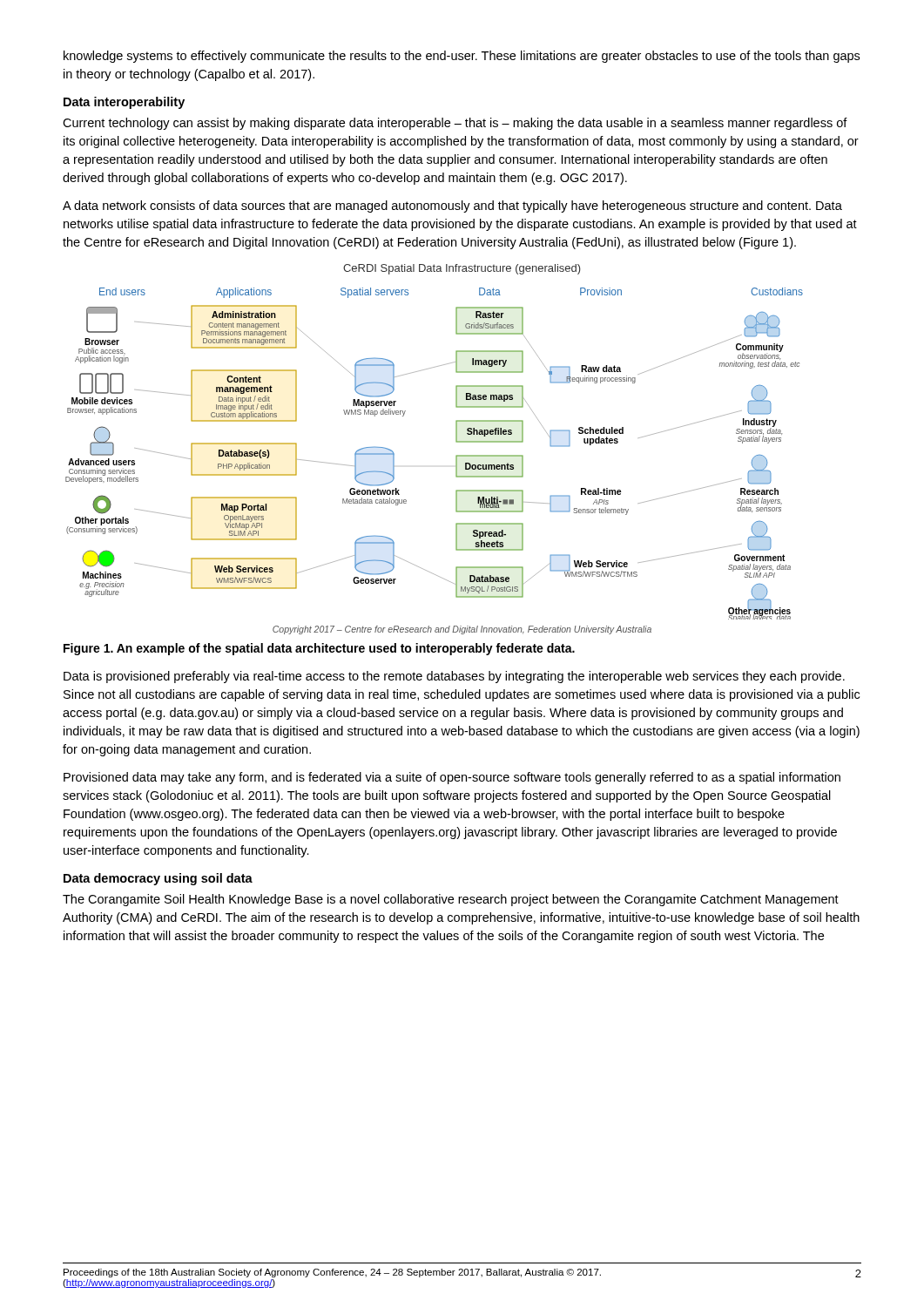
Task: Find the text block starting "Figure 1. An example"
Action: (319, 648)
